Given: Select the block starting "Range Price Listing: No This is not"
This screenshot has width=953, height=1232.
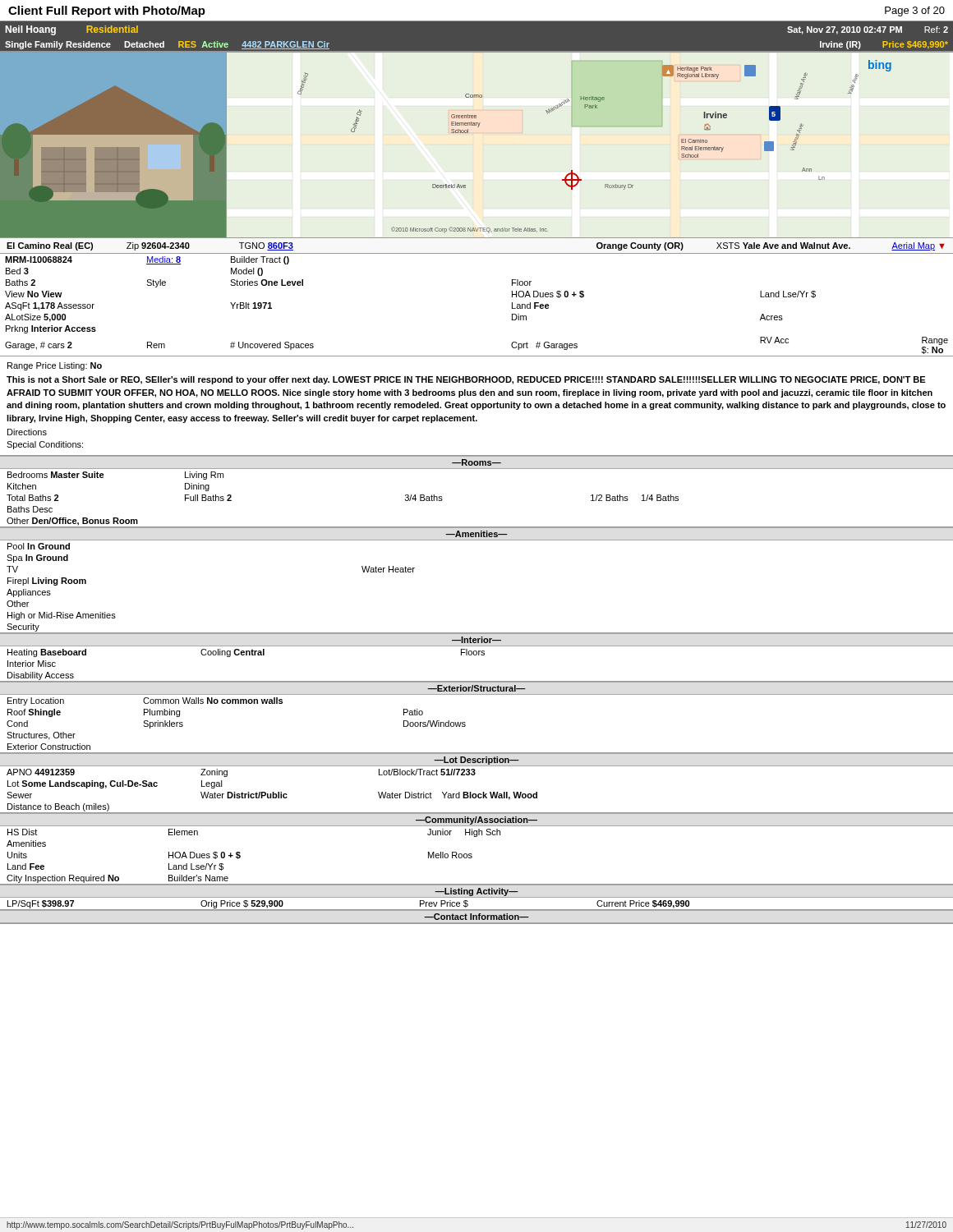Looking at the screenshot, I should coord(476,406).
